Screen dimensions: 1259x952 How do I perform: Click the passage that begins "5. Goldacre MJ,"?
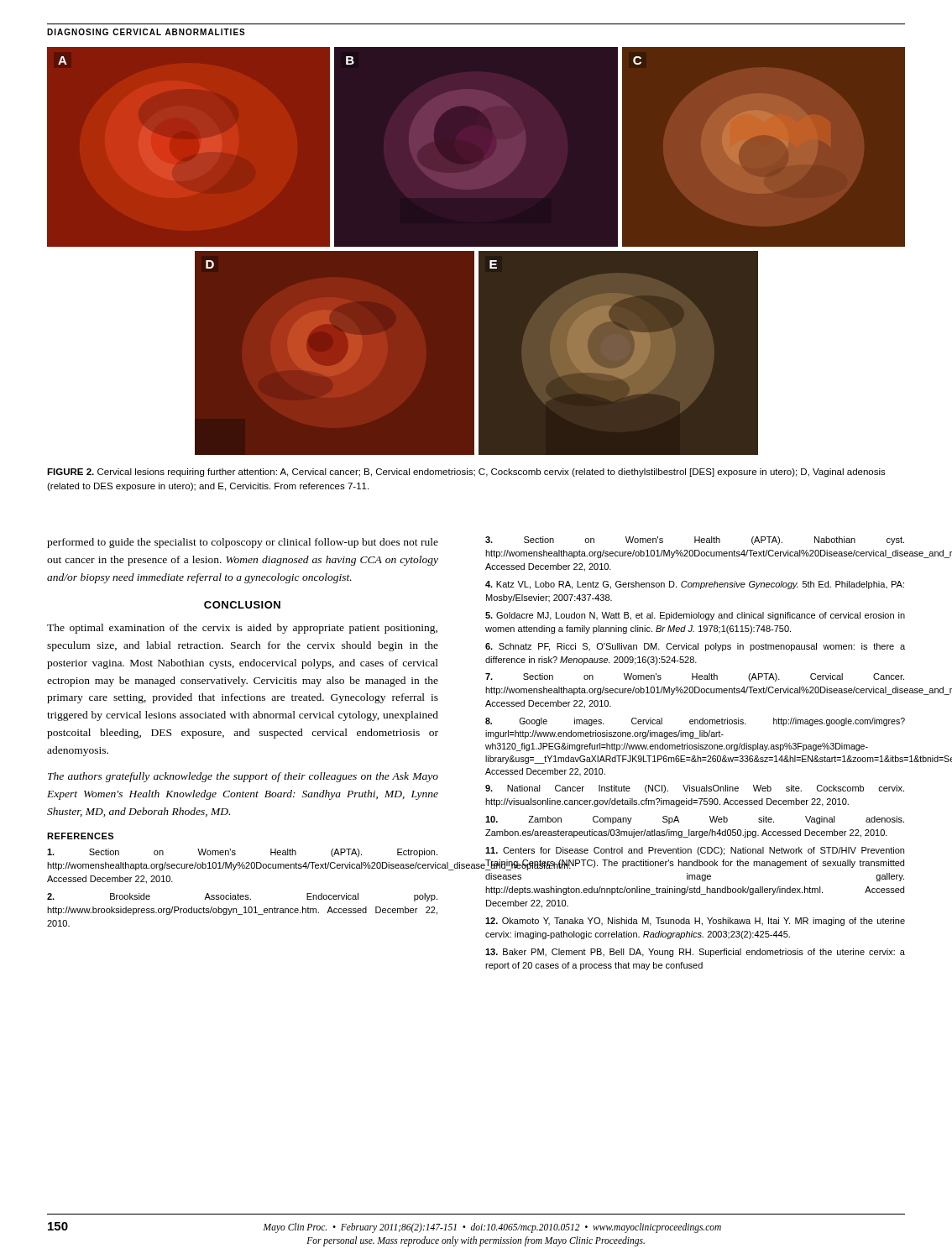pyautogui.click(x=695, y=622)
